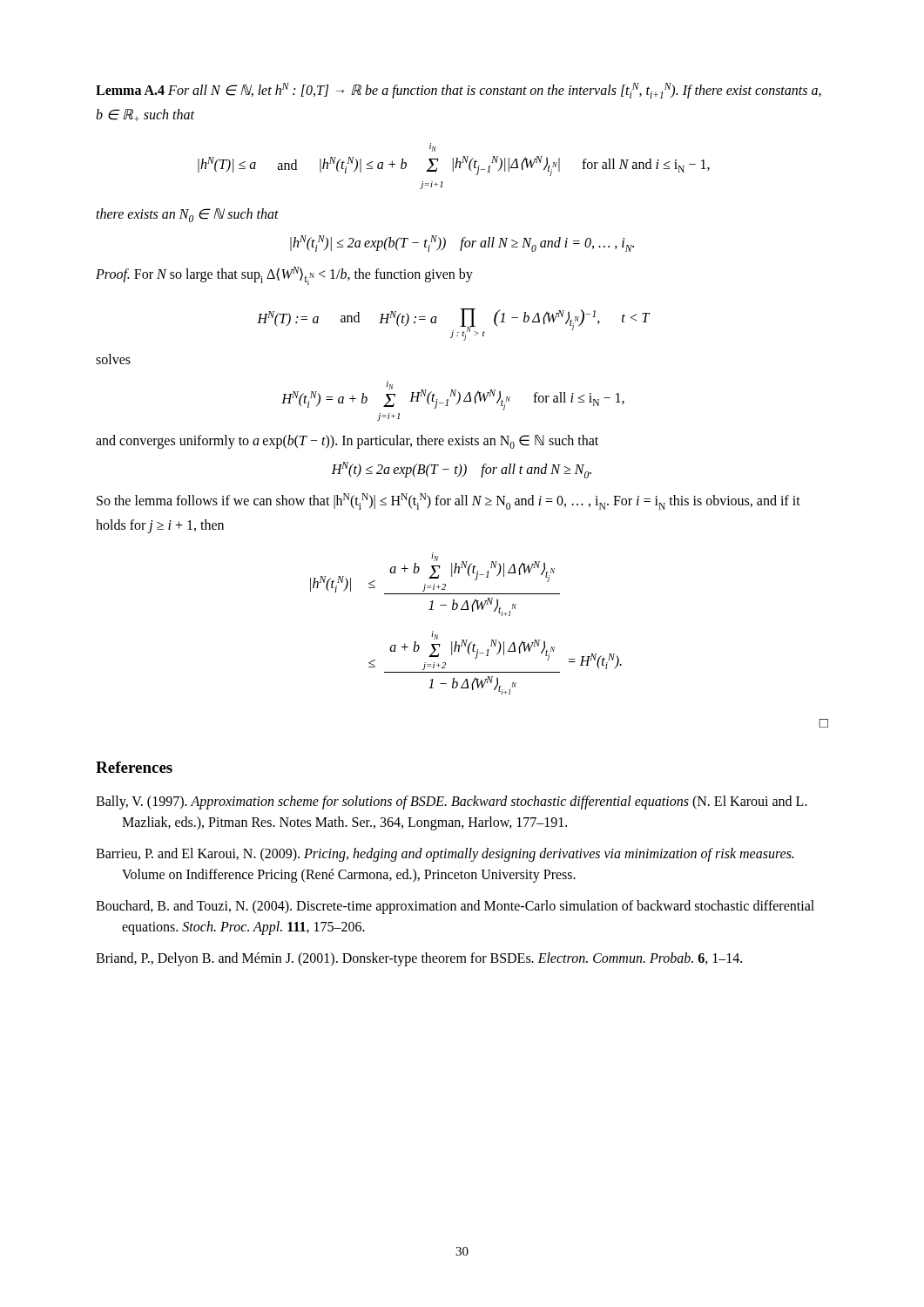Locate the element starting "there exists an N0 ∈ ℕ such"
The image size is (924, 1307).
point(187,215)
